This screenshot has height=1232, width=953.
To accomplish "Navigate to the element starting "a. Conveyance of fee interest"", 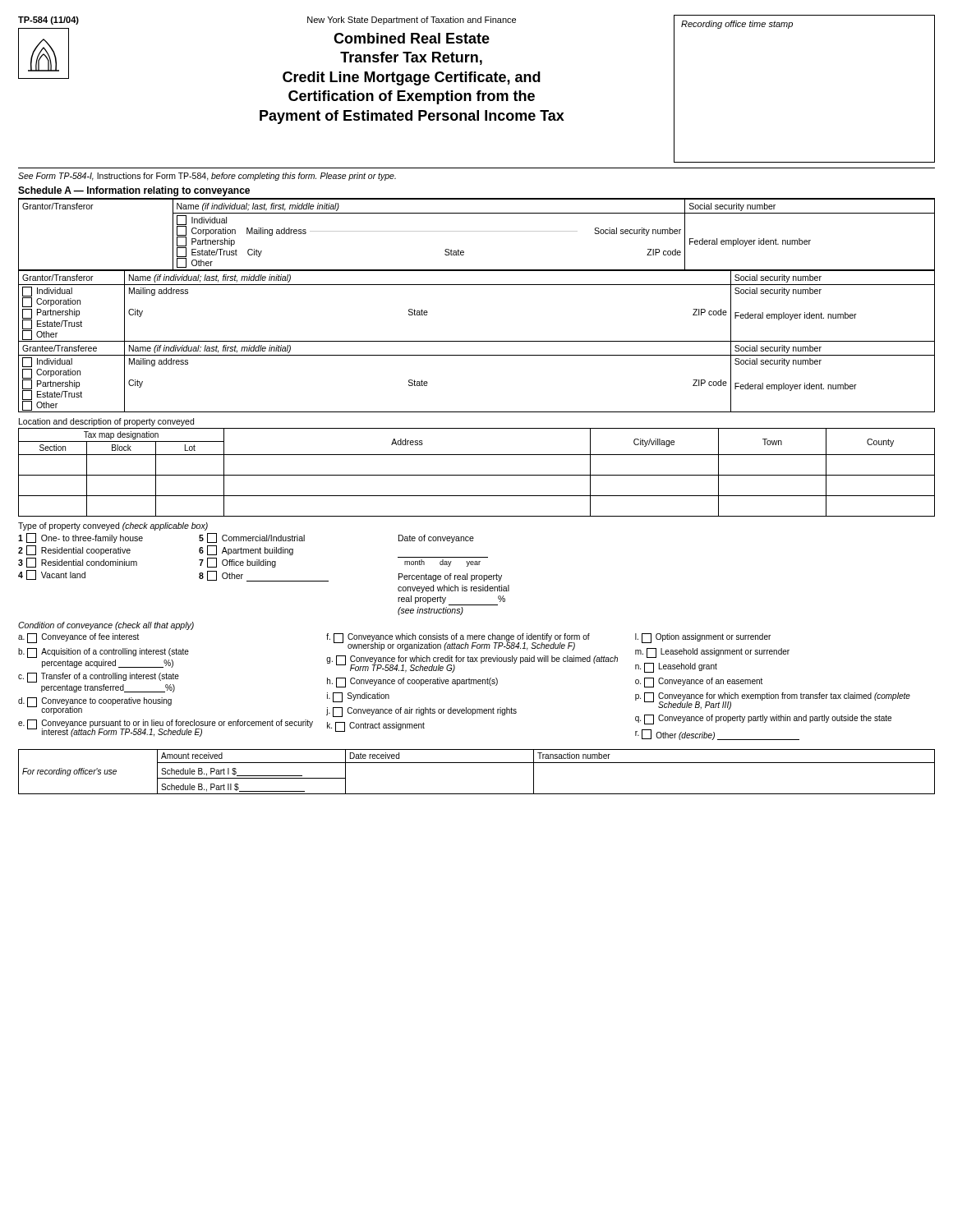I will (79, 638).
